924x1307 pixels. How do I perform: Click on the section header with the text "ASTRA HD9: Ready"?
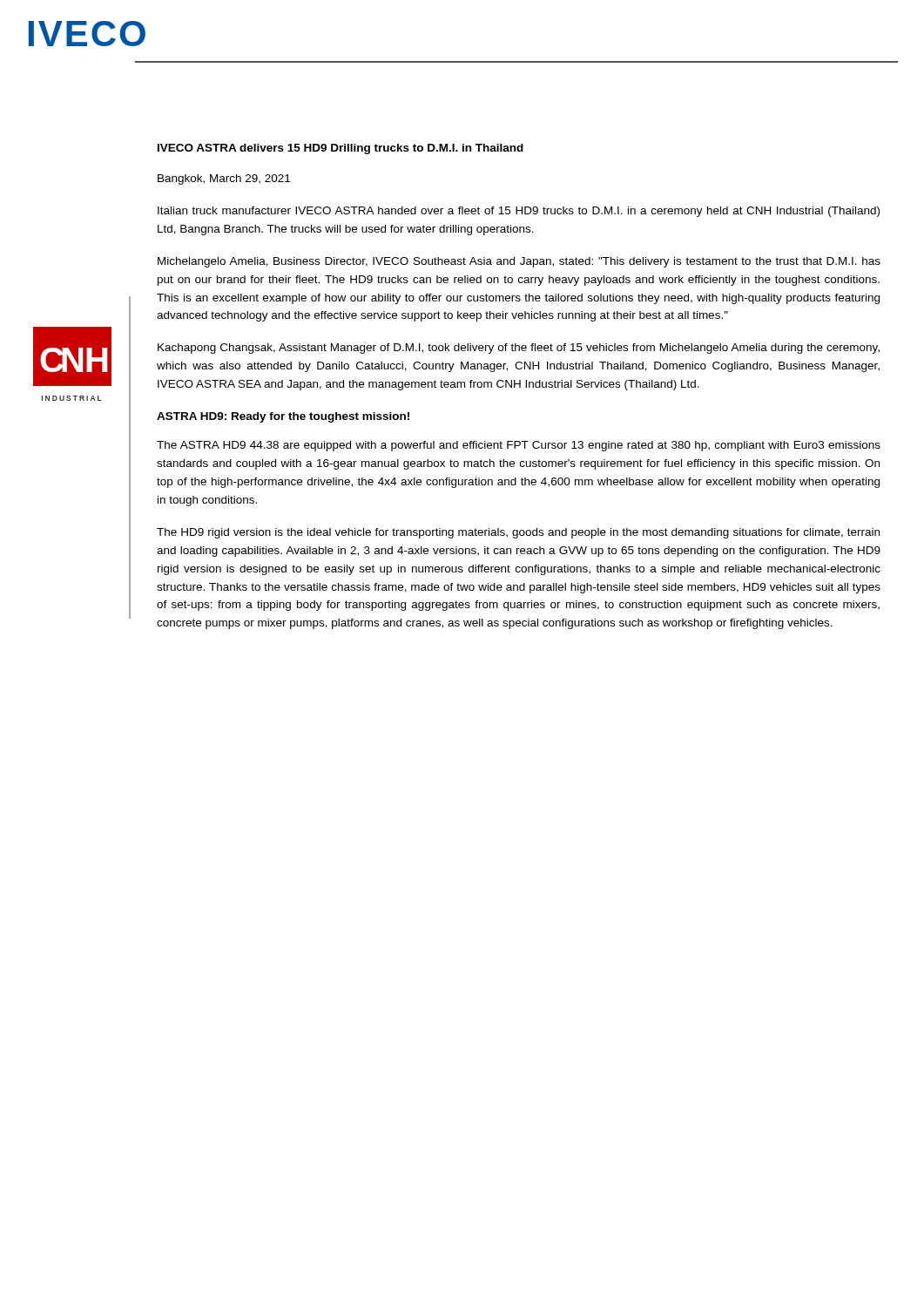pyautogui.click(x=283, y=417)
